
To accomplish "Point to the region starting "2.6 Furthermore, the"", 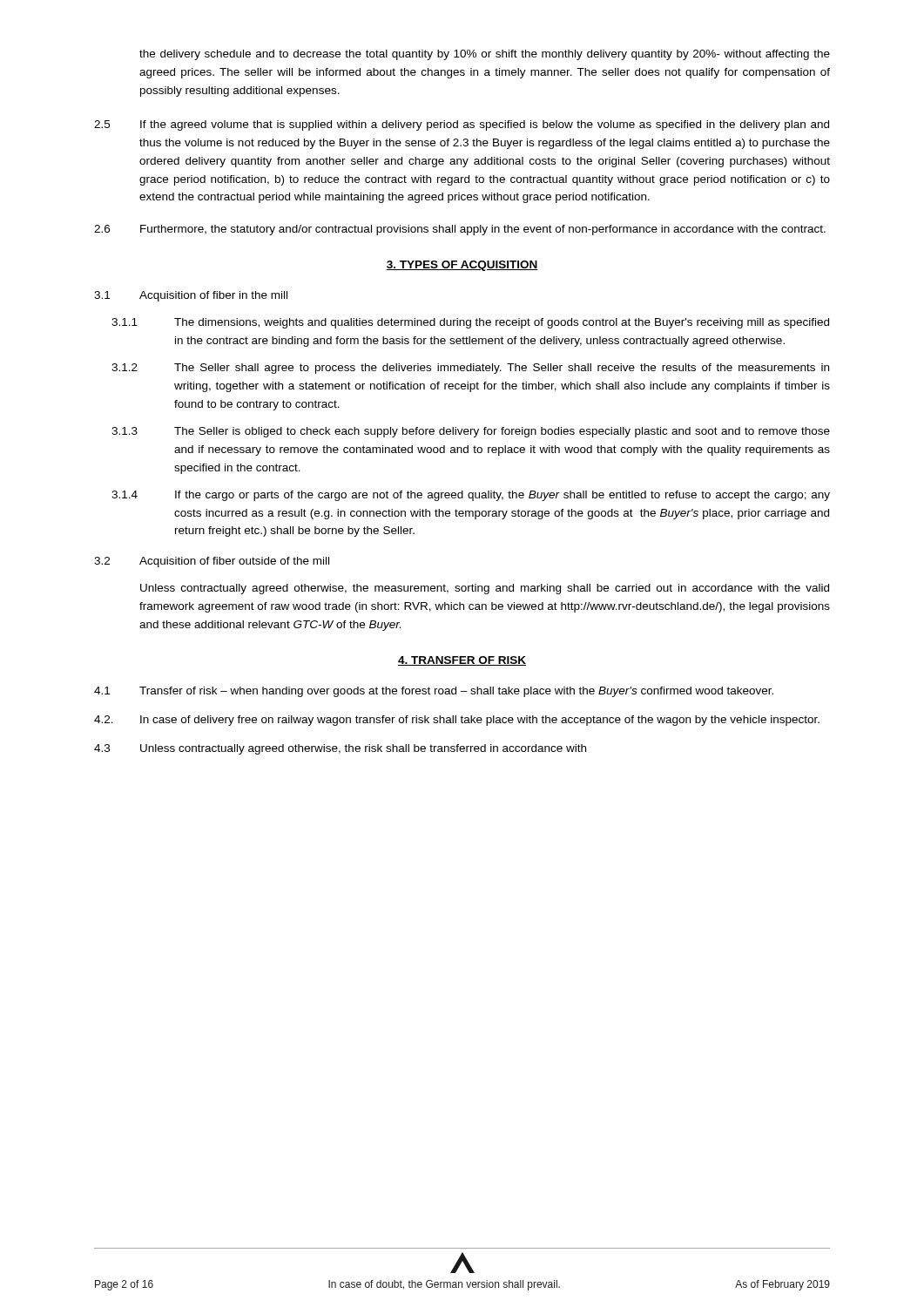I will [x=462, y=230].
